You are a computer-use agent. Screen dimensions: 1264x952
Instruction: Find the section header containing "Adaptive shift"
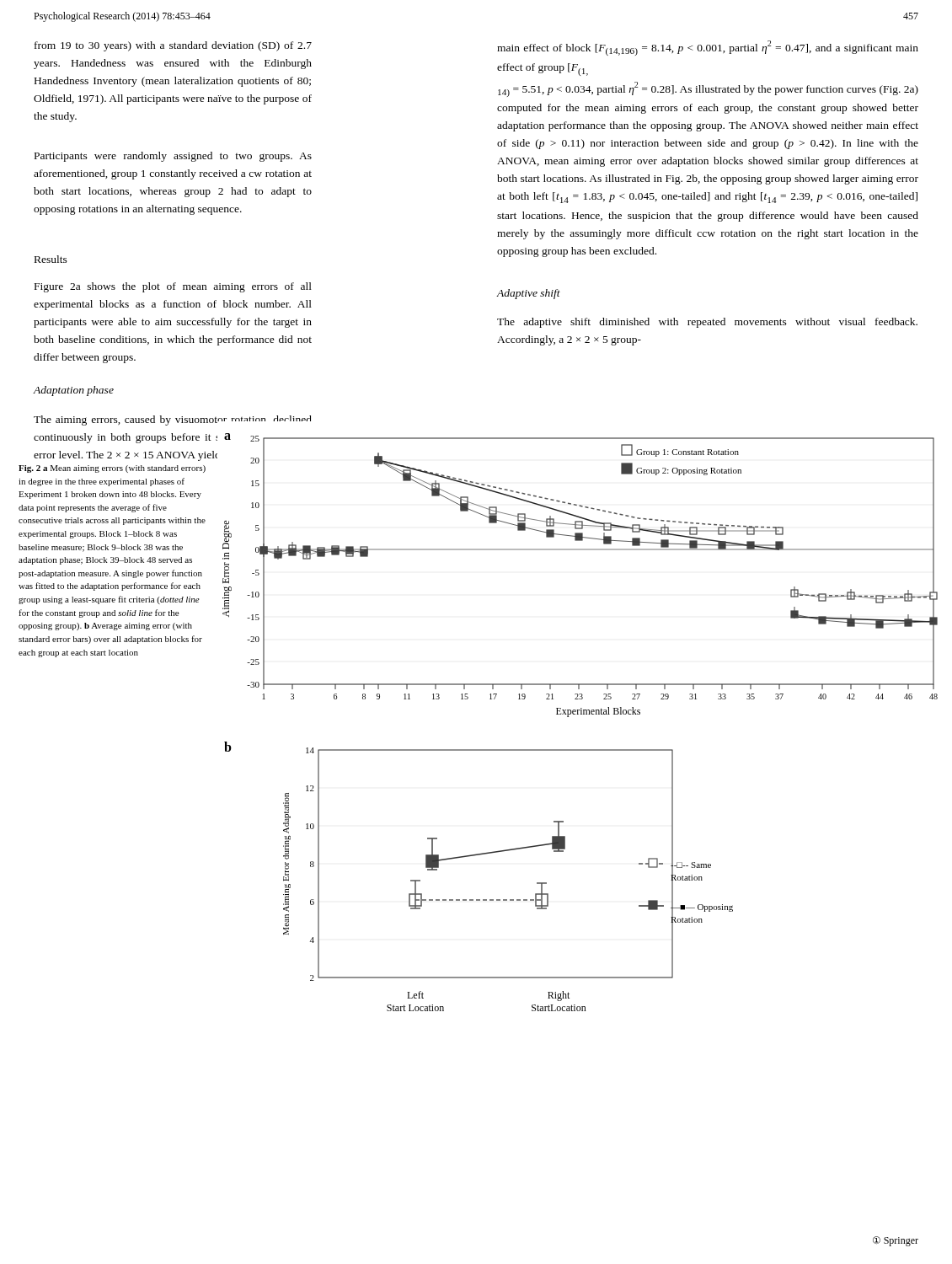pos(529,293)
